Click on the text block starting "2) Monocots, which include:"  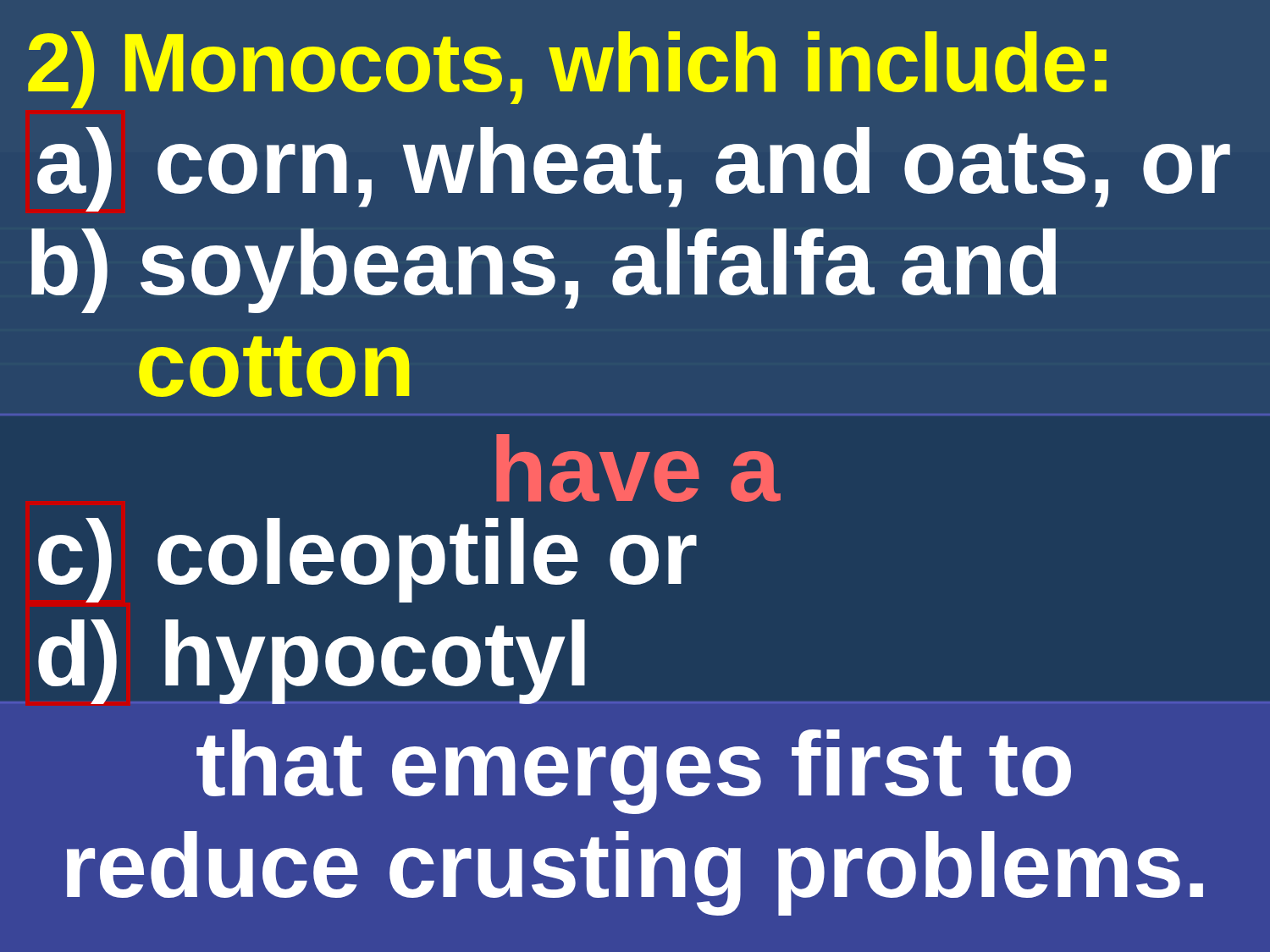pyautogui.click(x=569, y=63)
